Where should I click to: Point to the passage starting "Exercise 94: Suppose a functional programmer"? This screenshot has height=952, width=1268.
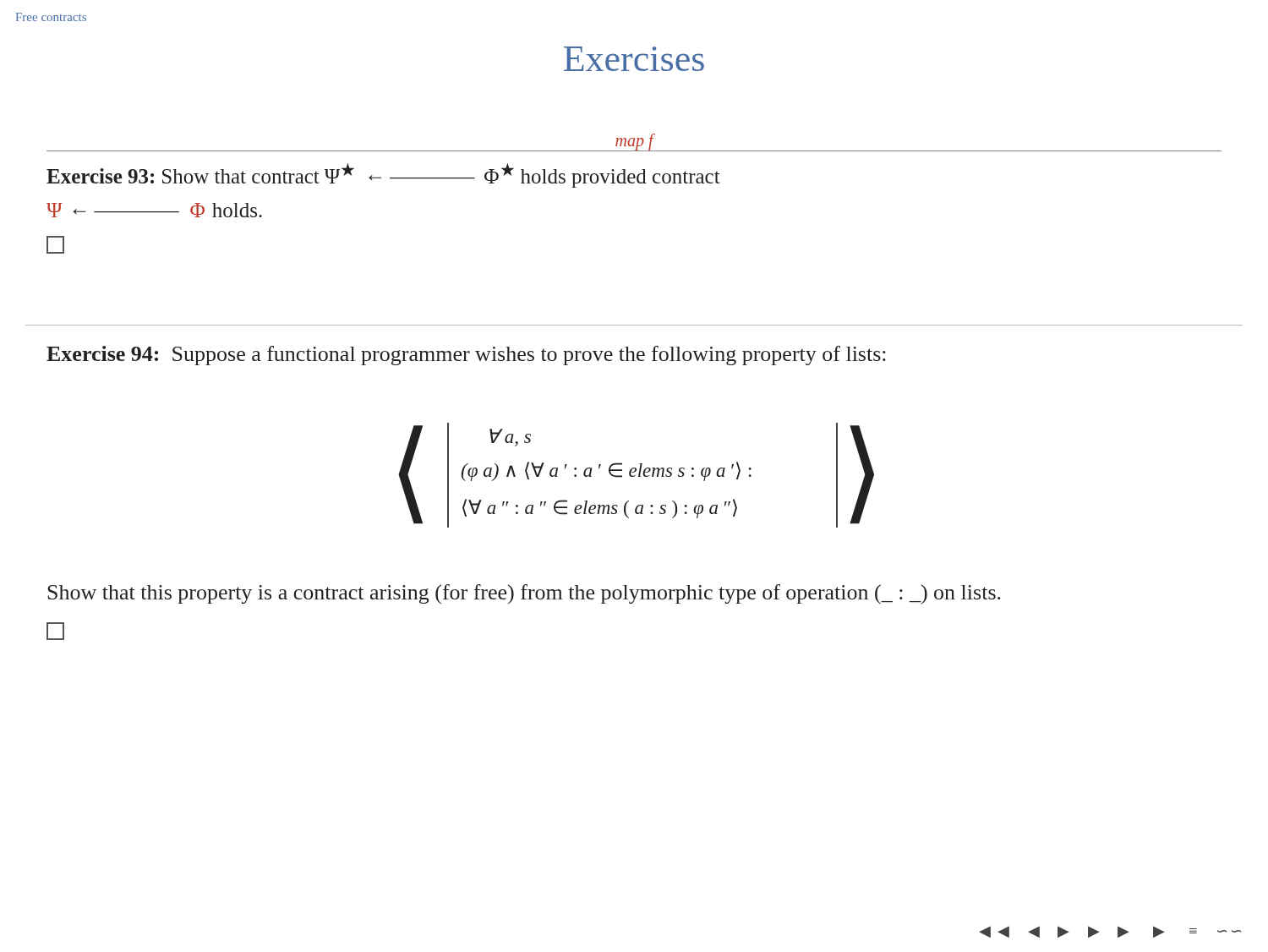[634, 488]
